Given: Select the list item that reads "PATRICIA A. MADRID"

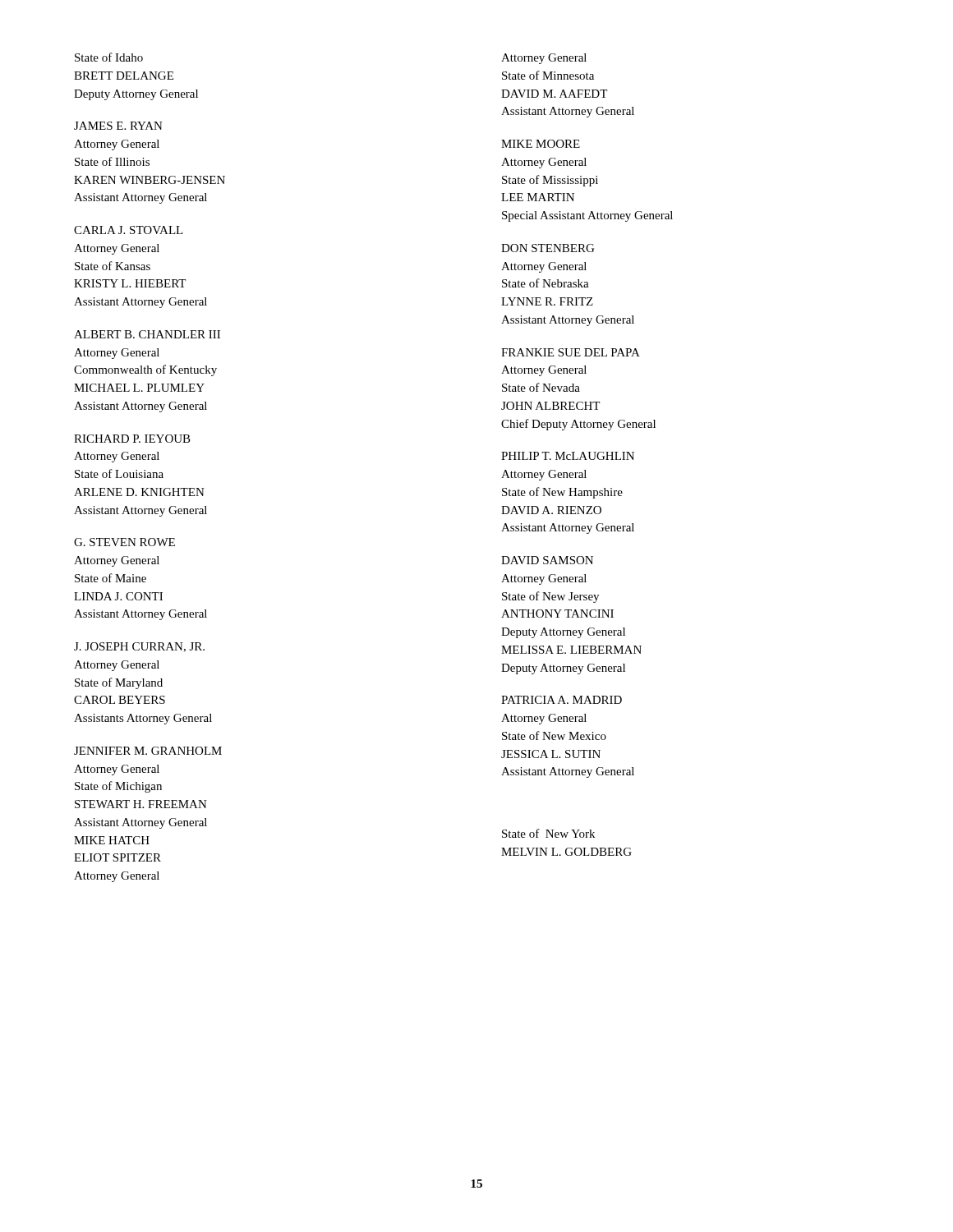Looking at the screenshot, I should [568, 736].
